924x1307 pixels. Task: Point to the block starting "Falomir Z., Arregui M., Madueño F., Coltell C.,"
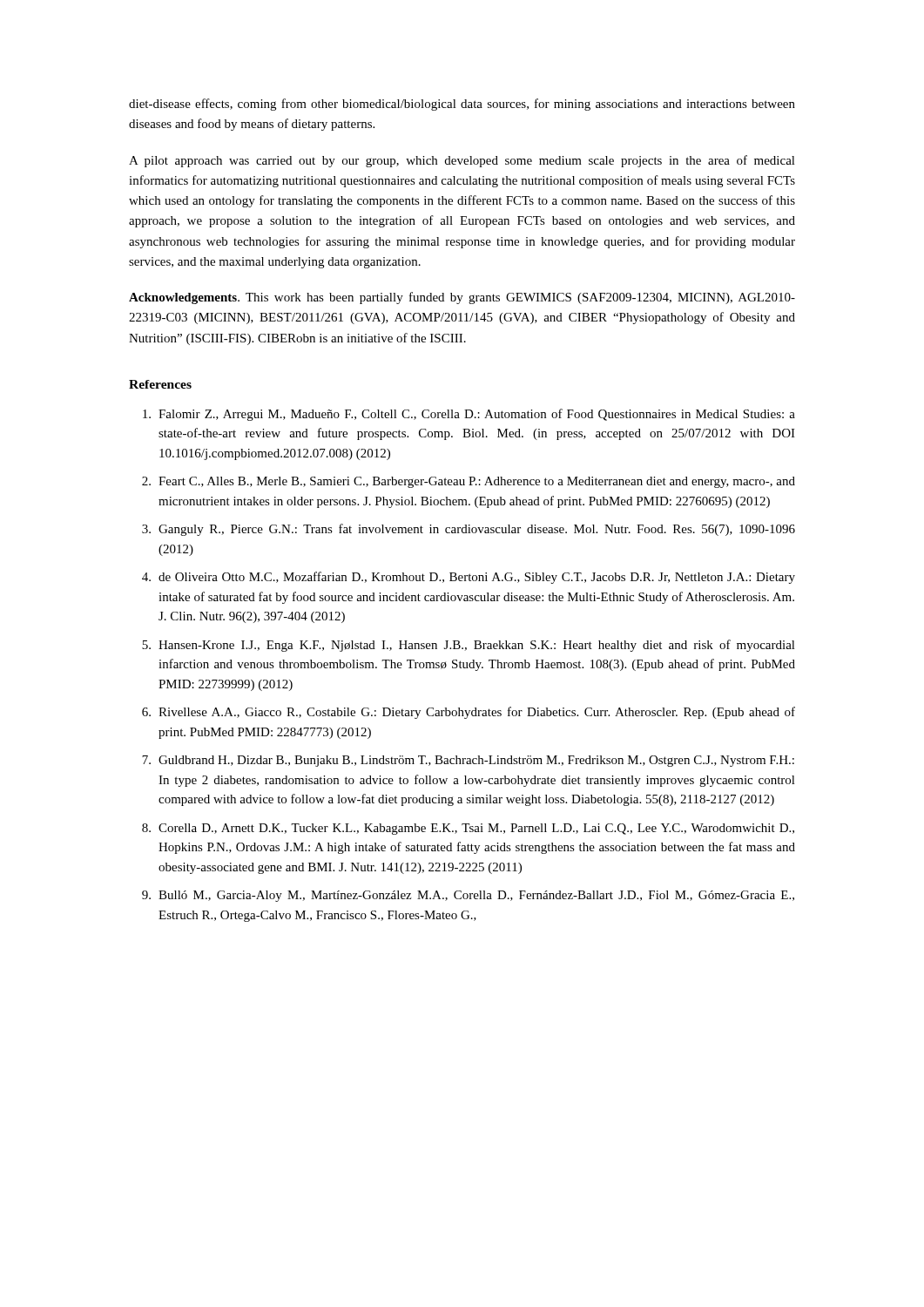point(462,434)
